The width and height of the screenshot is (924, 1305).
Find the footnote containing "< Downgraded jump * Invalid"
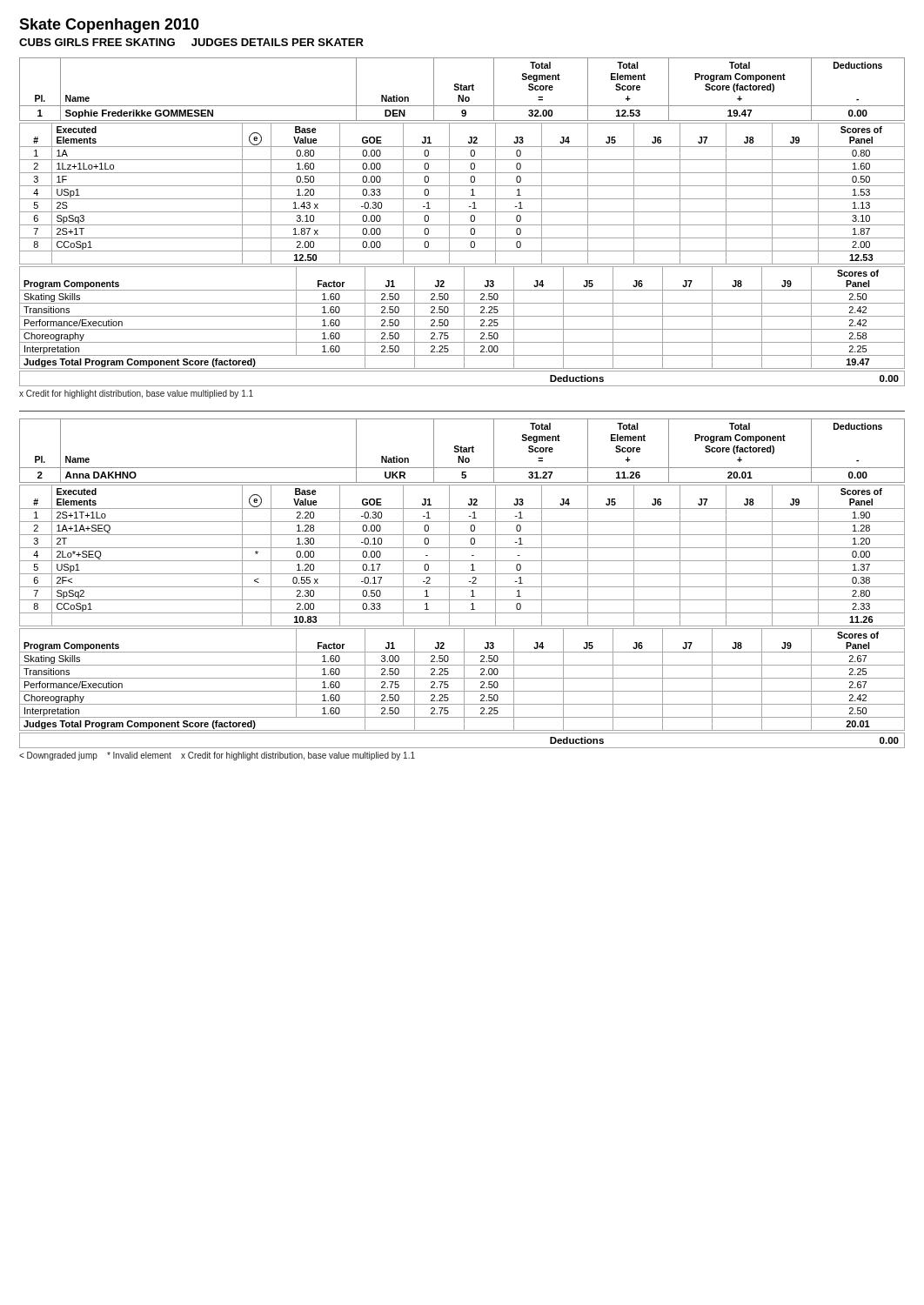click(x=217, y=755)
